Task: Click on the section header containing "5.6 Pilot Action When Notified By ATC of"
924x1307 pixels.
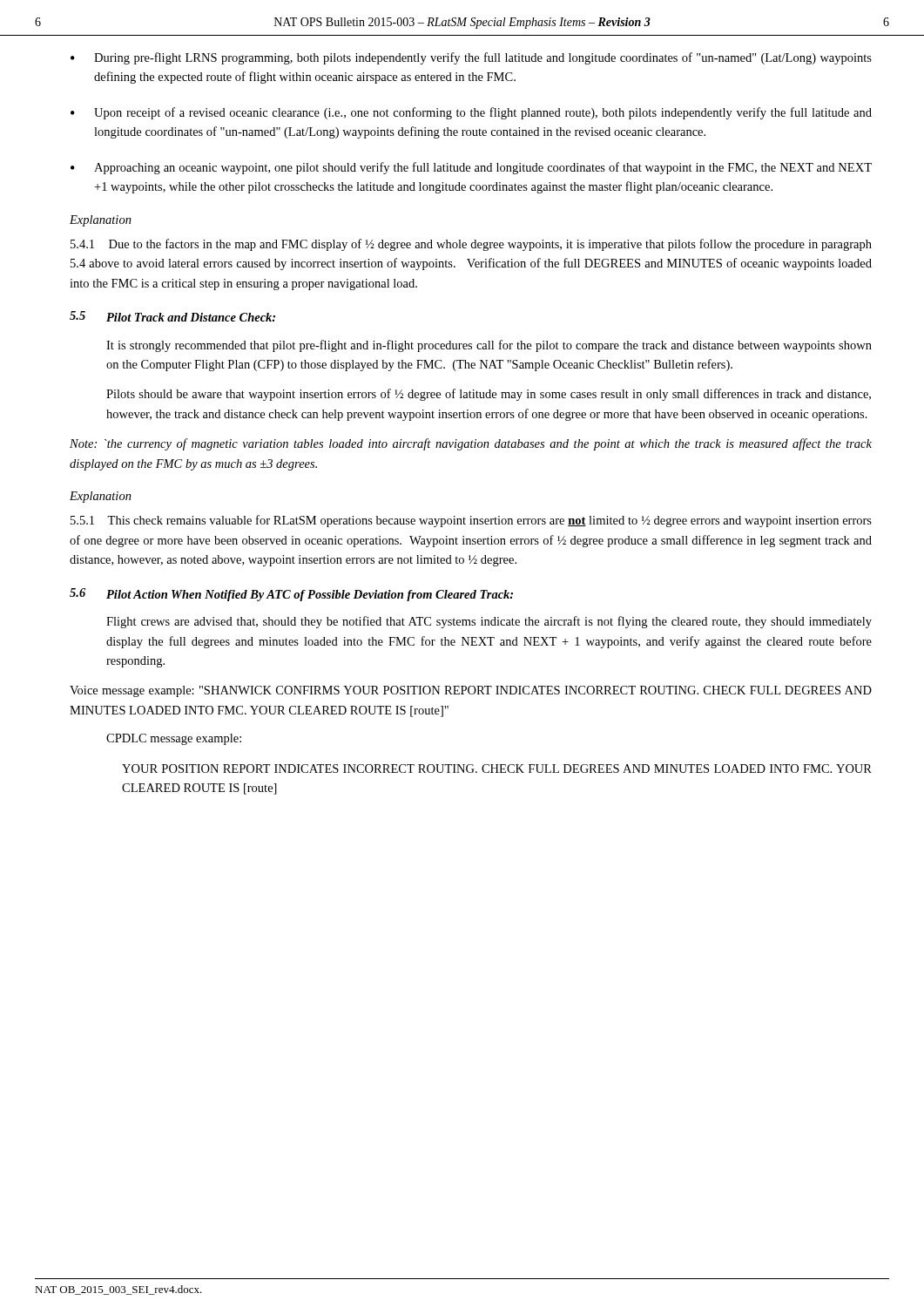Action: coord(292,594)
